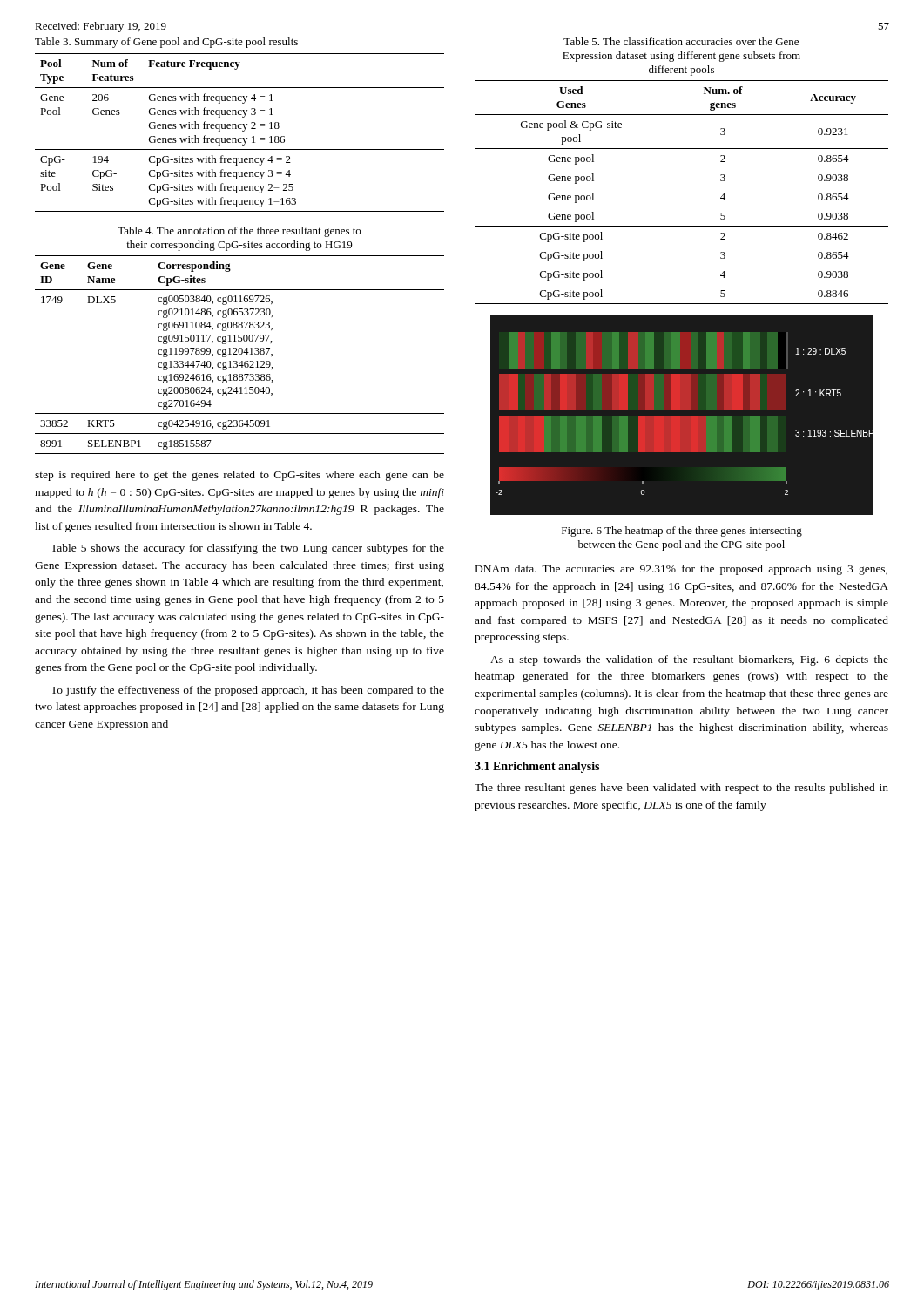This screenshot has height=1307, width=924.
Task: Select the table that reads "Gene Pool"
Action: (x=240, y=132)
